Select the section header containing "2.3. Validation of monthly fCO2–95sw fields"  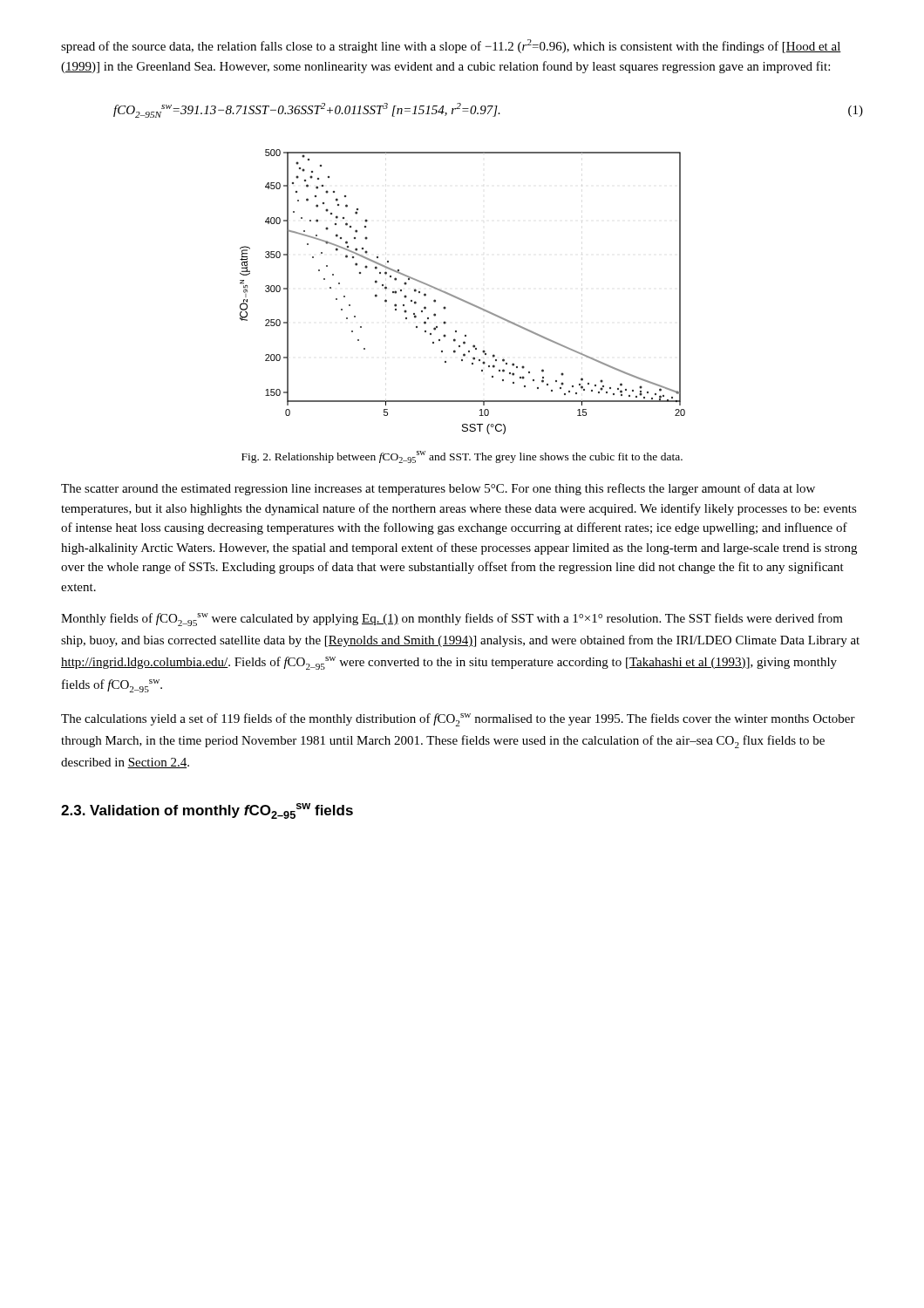[x=207, y=810]
